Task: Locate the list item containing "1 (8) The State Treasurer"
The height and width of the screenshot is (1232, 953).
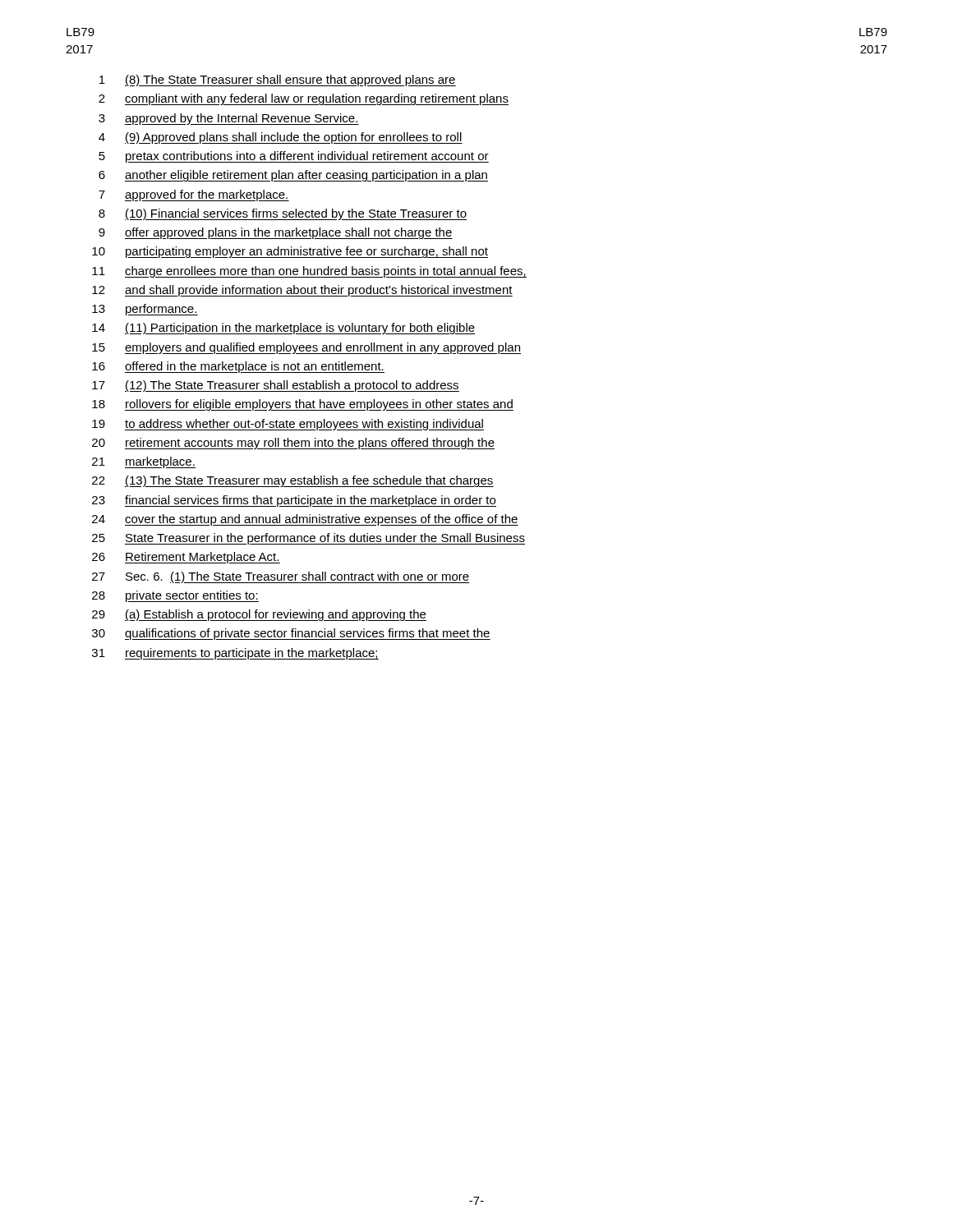Action: click(278, 80)
